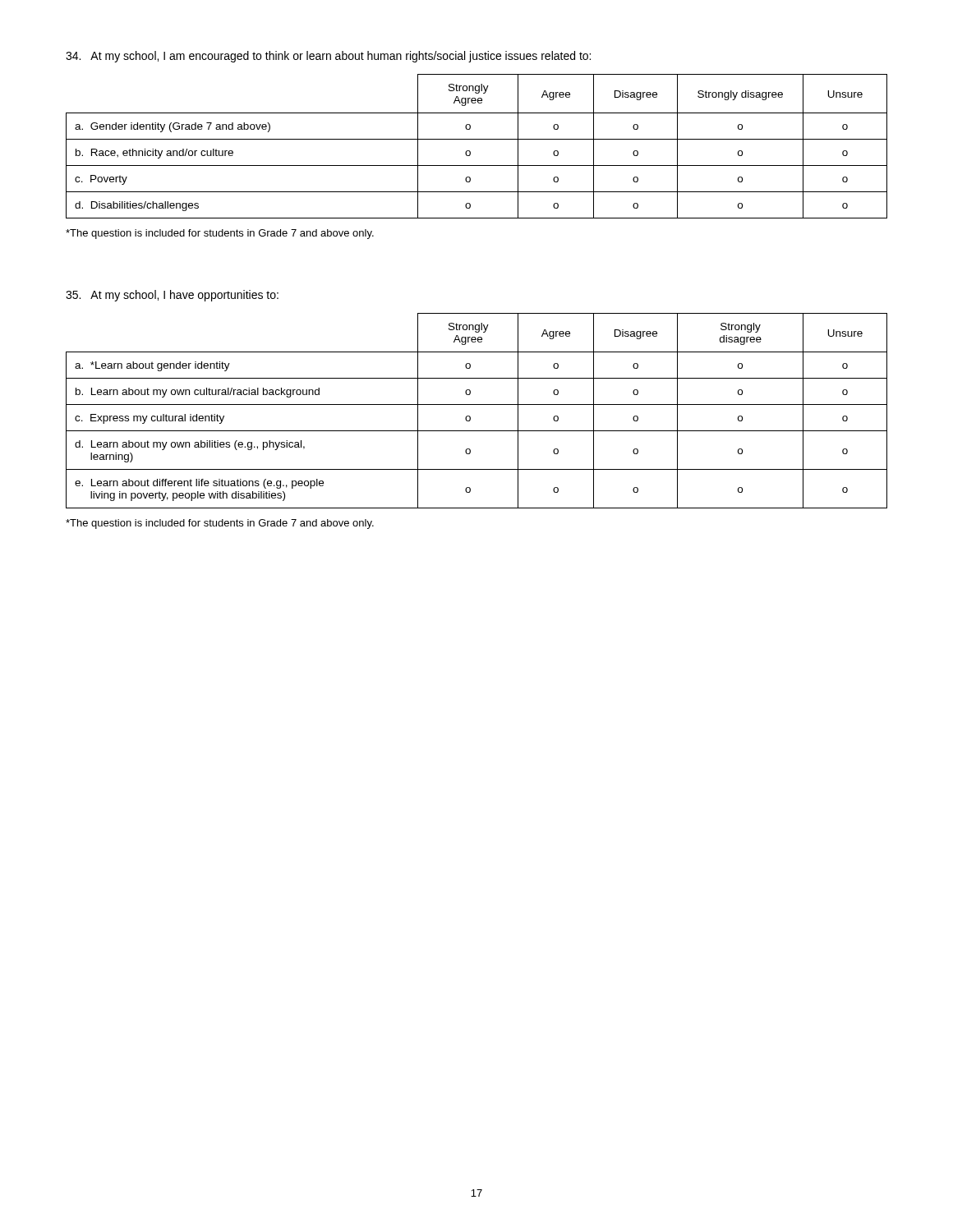Find the block on this page that starts "34. At my school, I am"
The width and height of the screenshot is (953, 1232).
point(329,56)
